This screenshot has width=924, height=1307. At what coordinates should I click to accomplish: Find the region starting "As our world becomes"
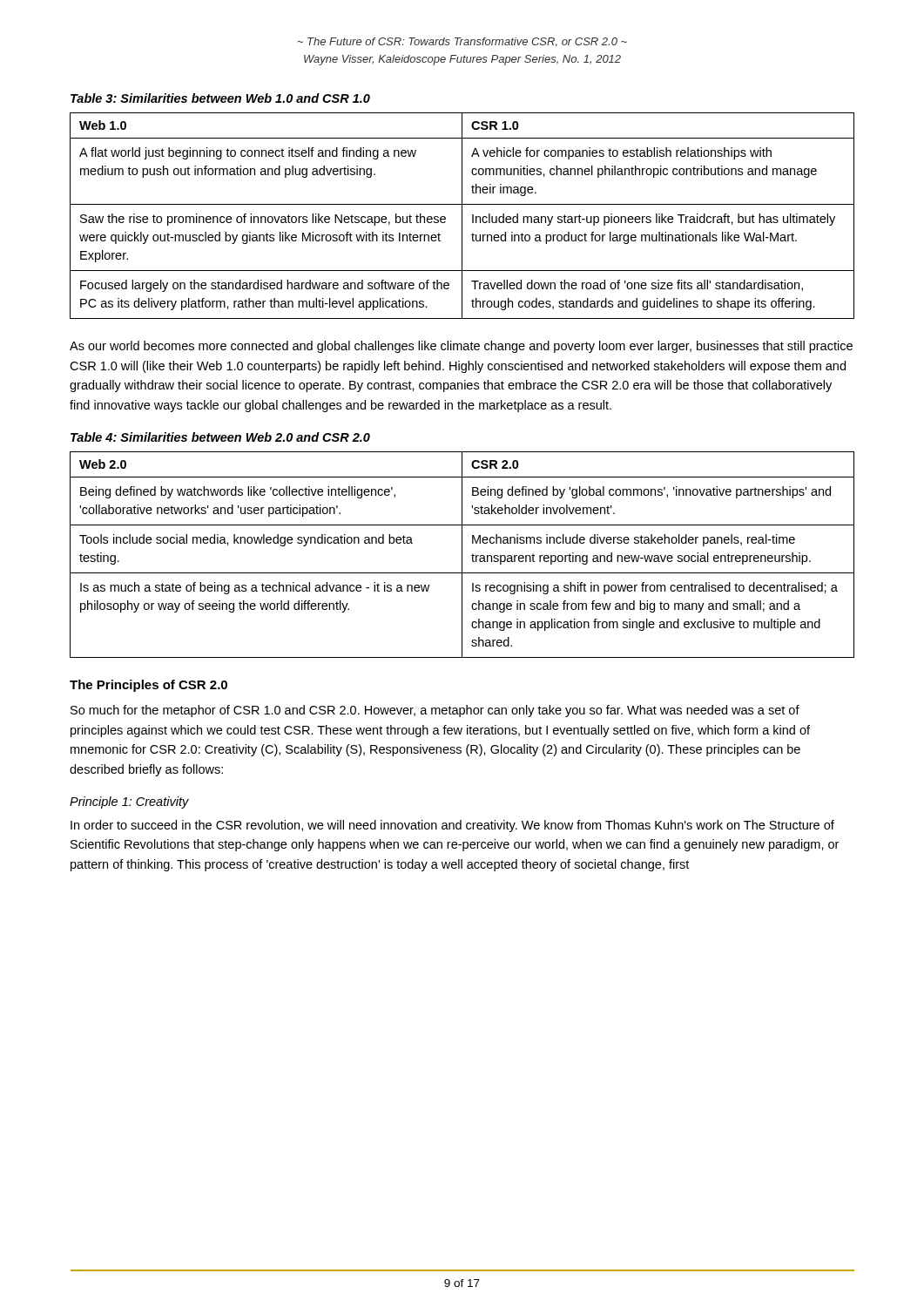tap(461, 375)
